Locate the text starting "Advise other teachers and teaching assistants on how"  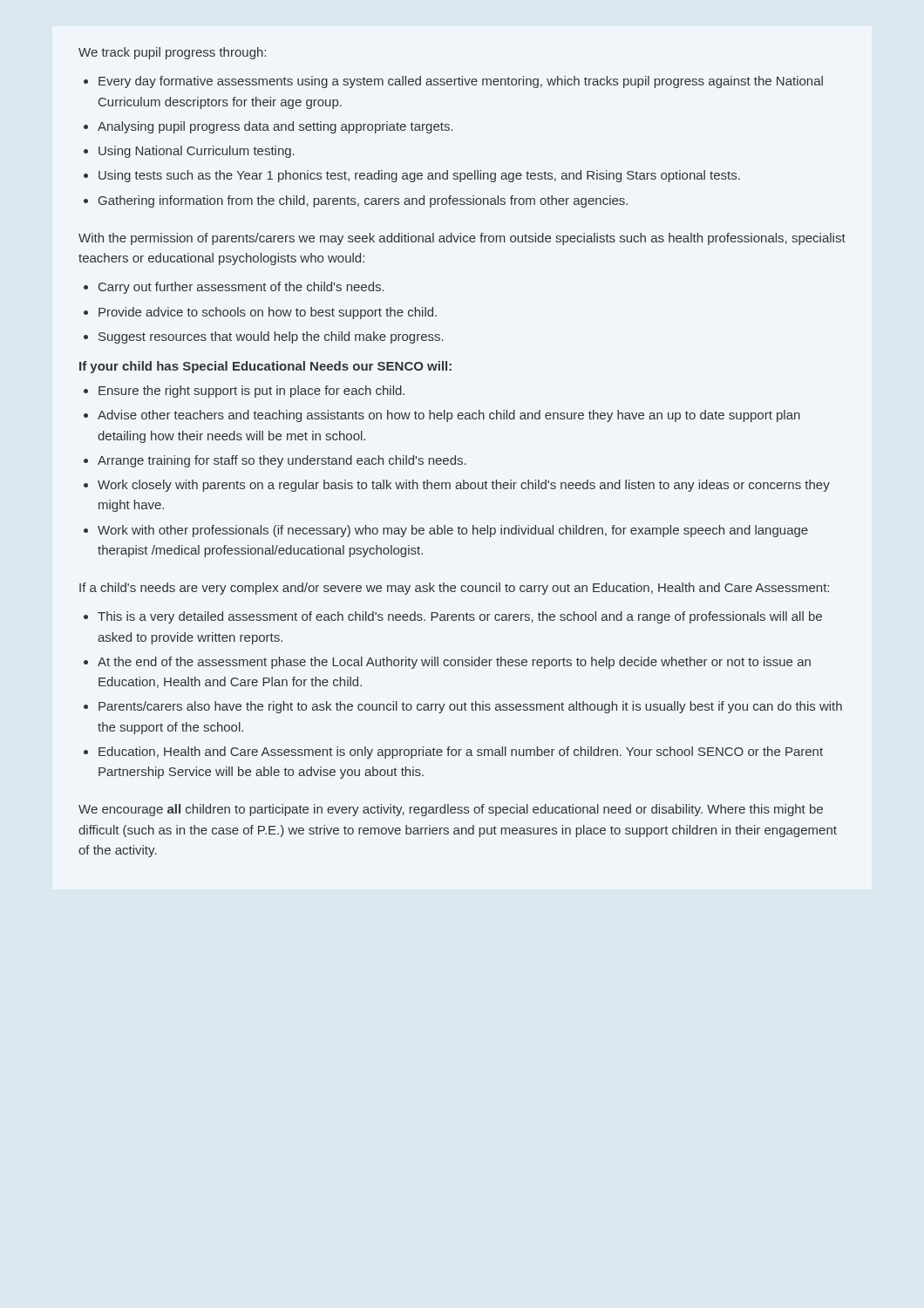(472, 425)
